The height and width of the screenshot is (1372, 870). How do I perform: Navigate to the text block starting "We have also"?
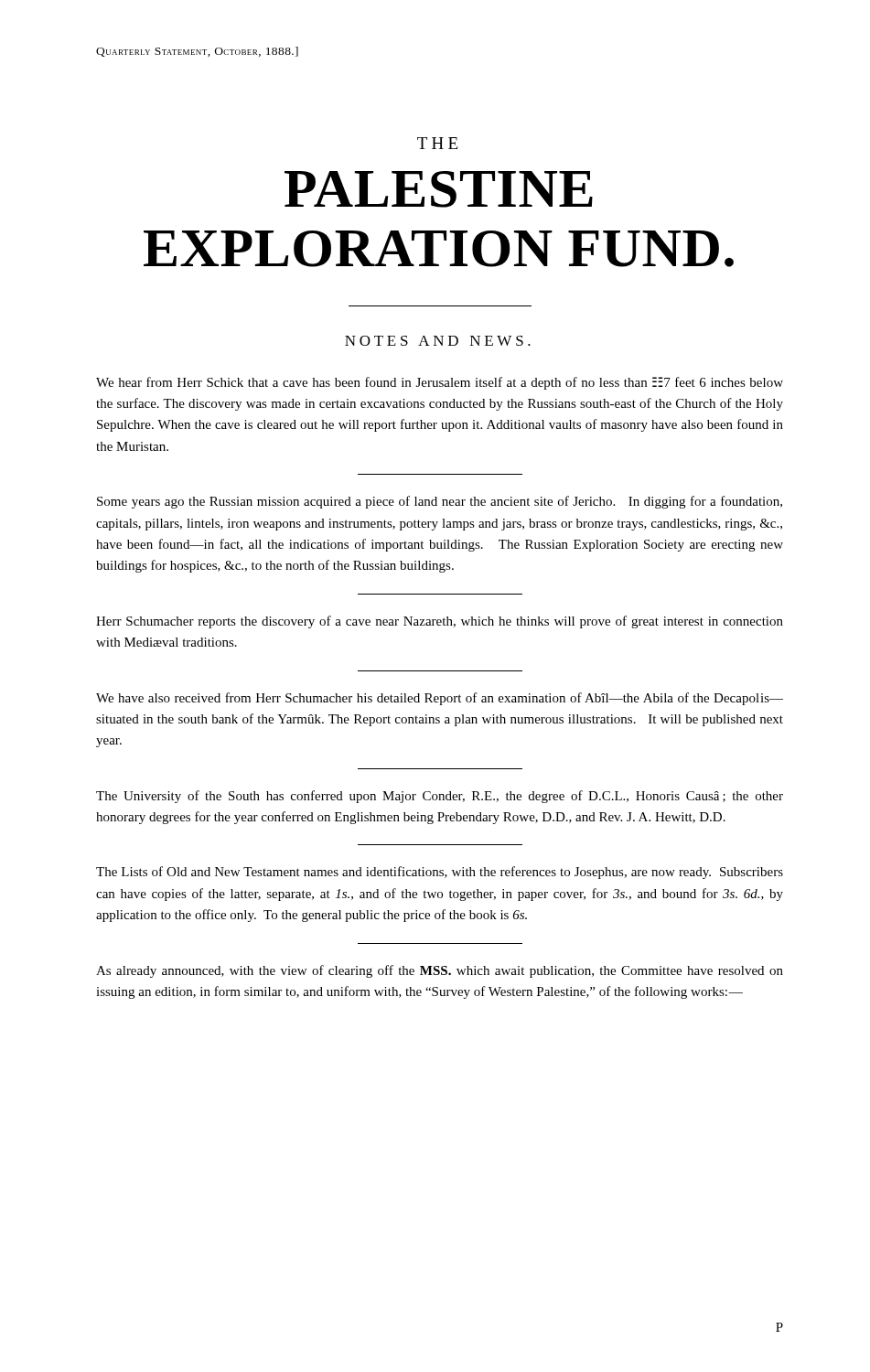[x=440, y=719]
